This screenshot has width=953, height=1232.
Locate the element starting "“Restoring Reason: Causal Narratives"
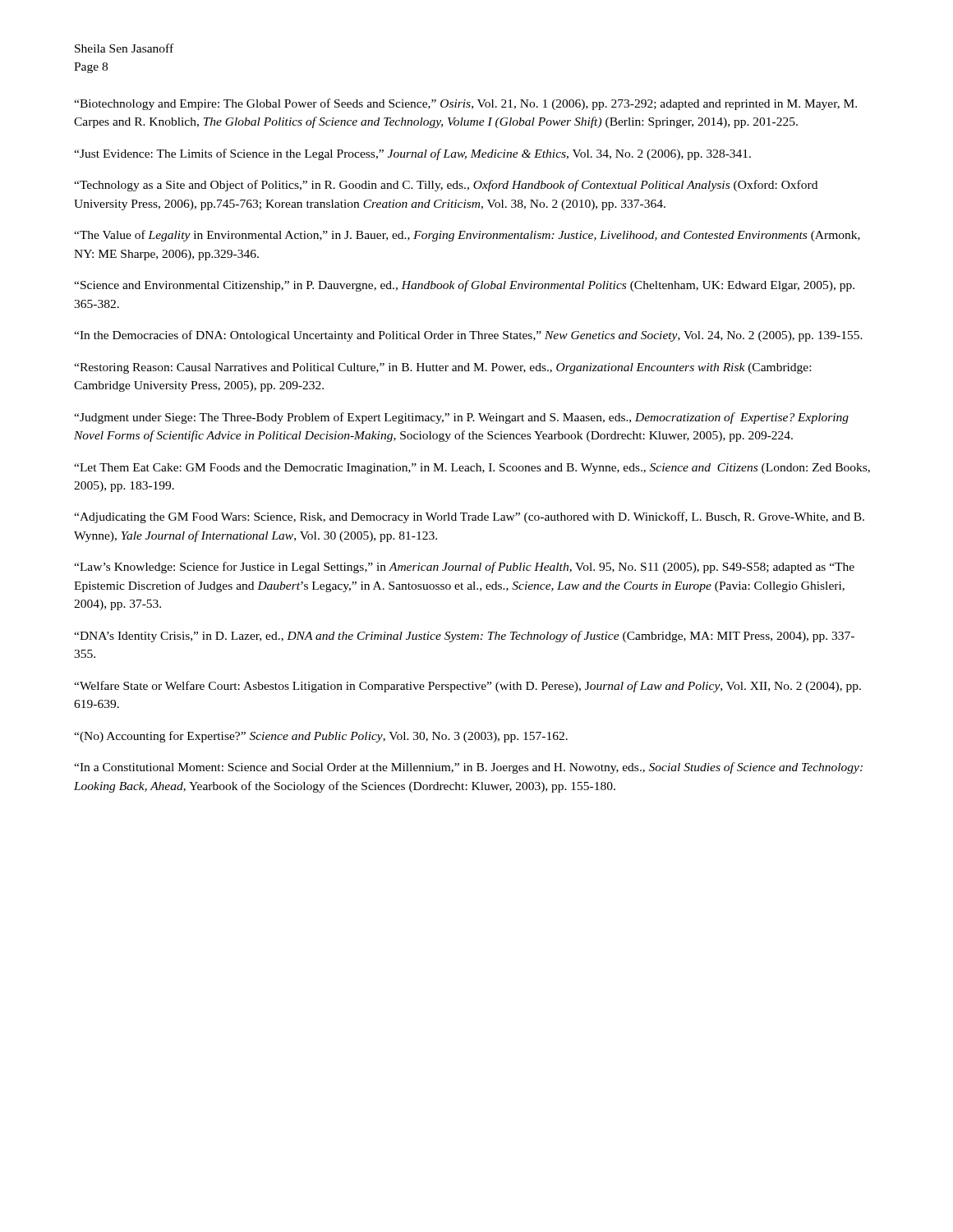pos(443,376)
